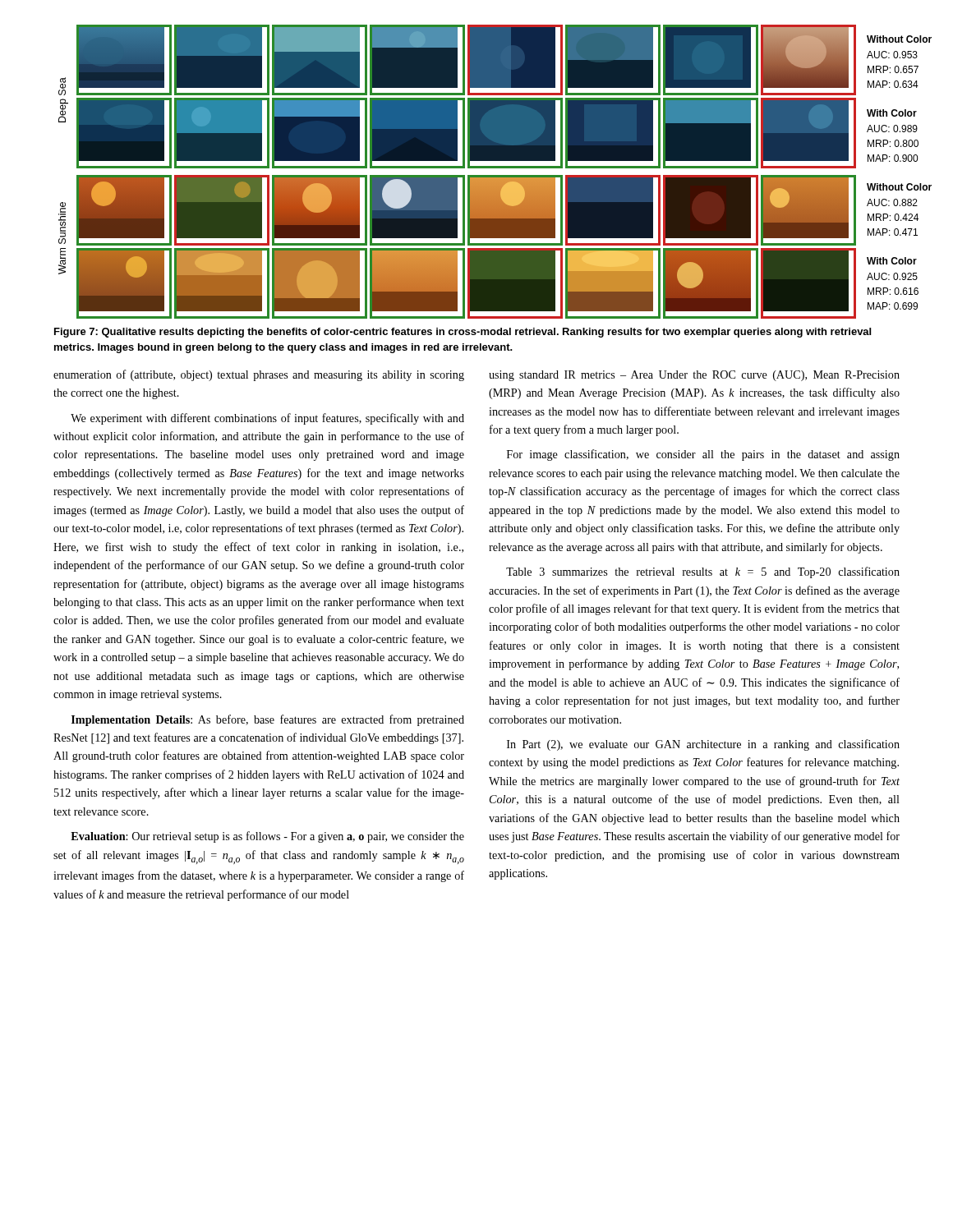Click on the photo
Screen dimensions: 1232x953
tap(476, 173)
